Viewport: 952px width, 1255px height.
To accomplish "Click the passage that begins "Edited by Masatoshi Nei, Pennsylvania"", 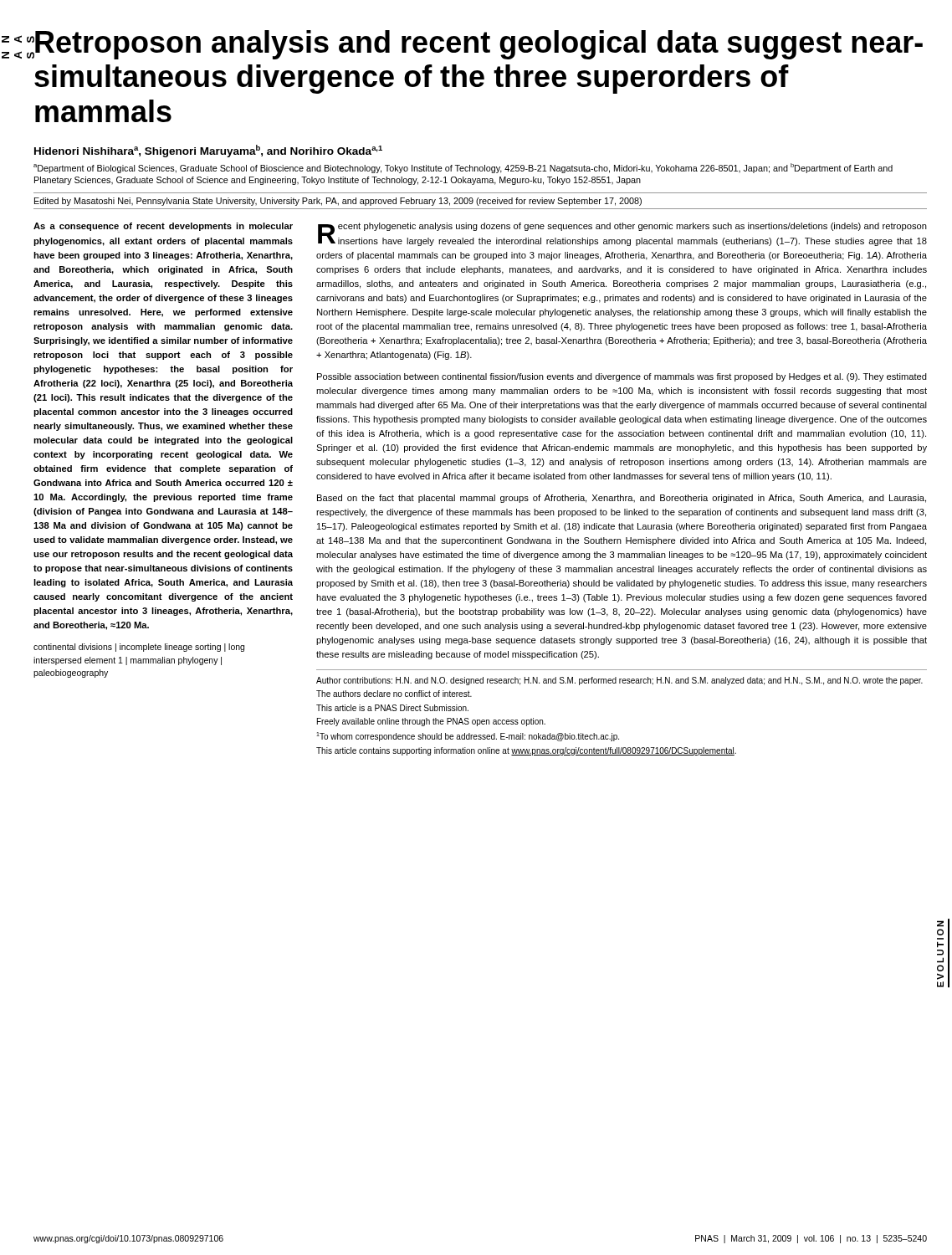I will click(338, 201).
